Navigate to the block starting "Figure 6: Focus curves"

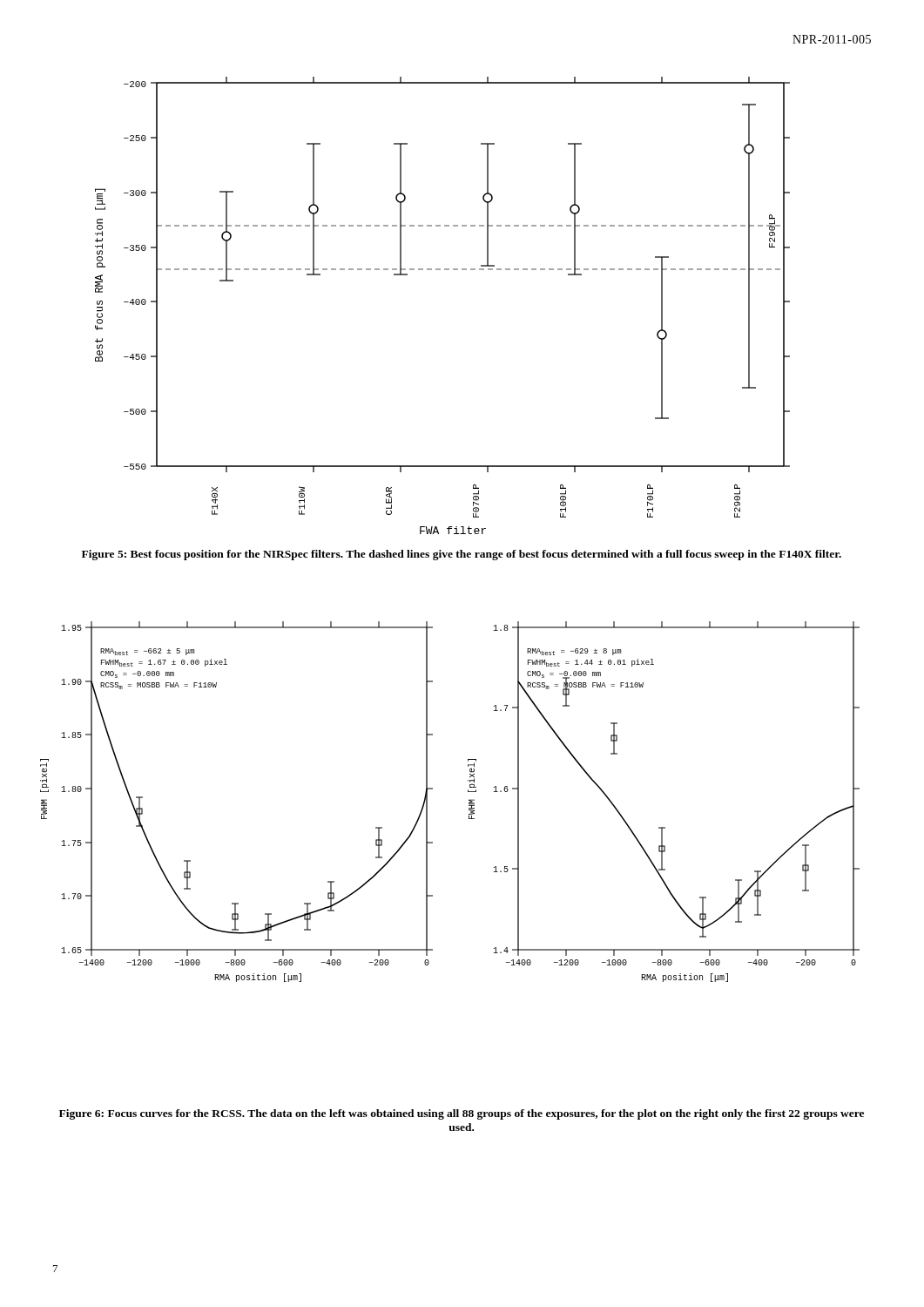coord(462,1120)
